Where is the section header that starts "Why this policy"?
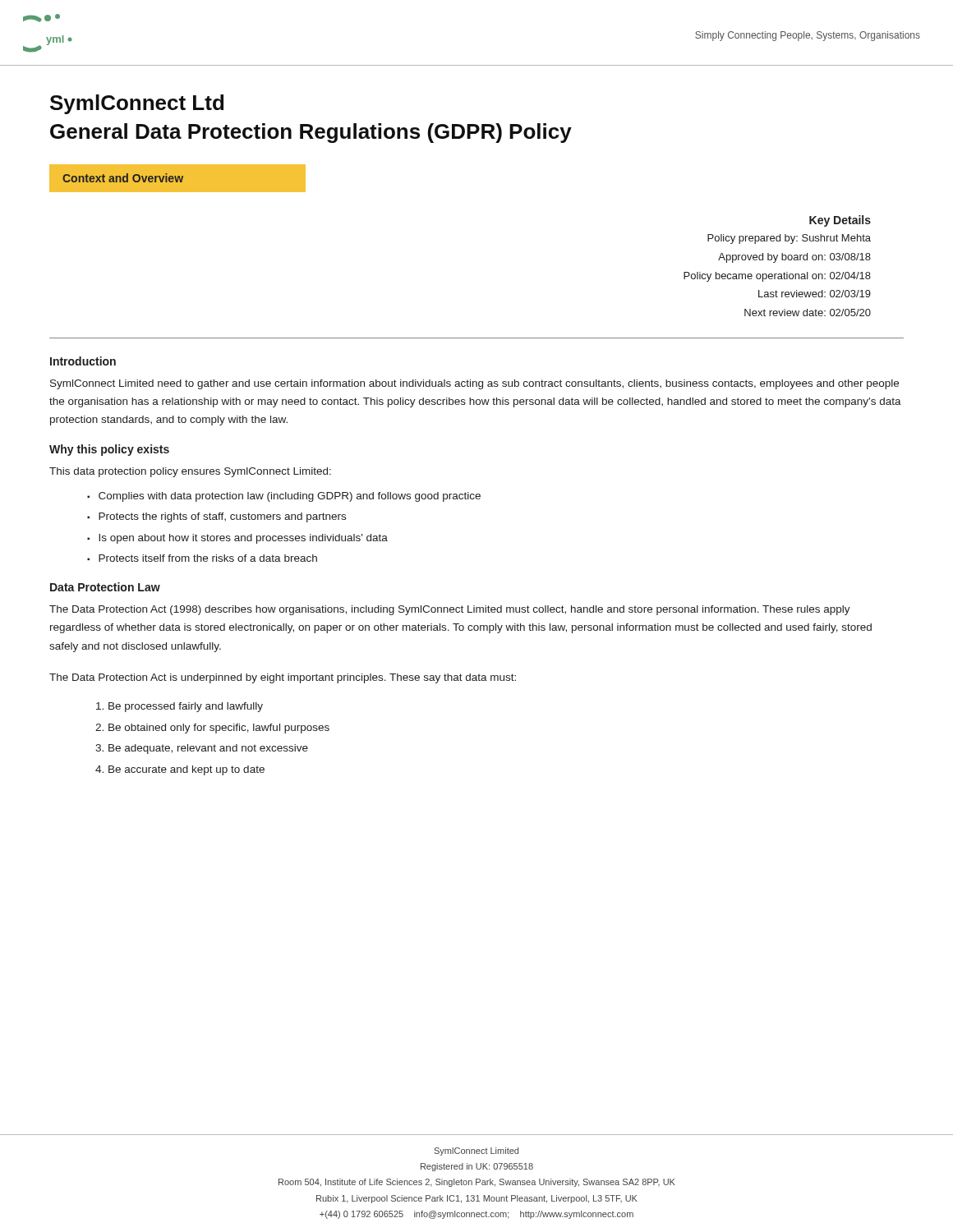Screen dimensions: 1232x953 click(109, 449)
